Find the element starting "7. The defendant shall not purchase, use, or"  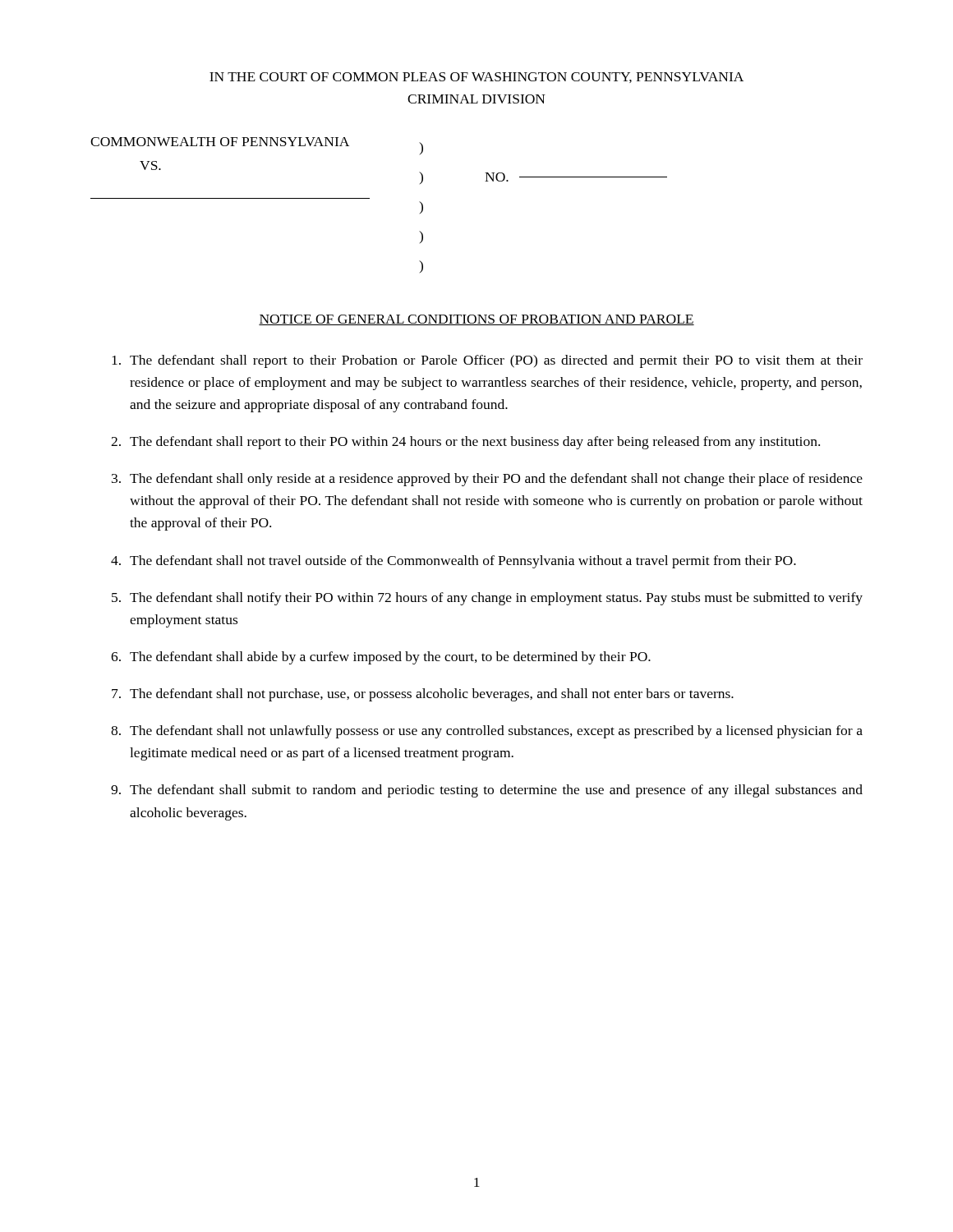pyautogui.click(x=476, y=694)
